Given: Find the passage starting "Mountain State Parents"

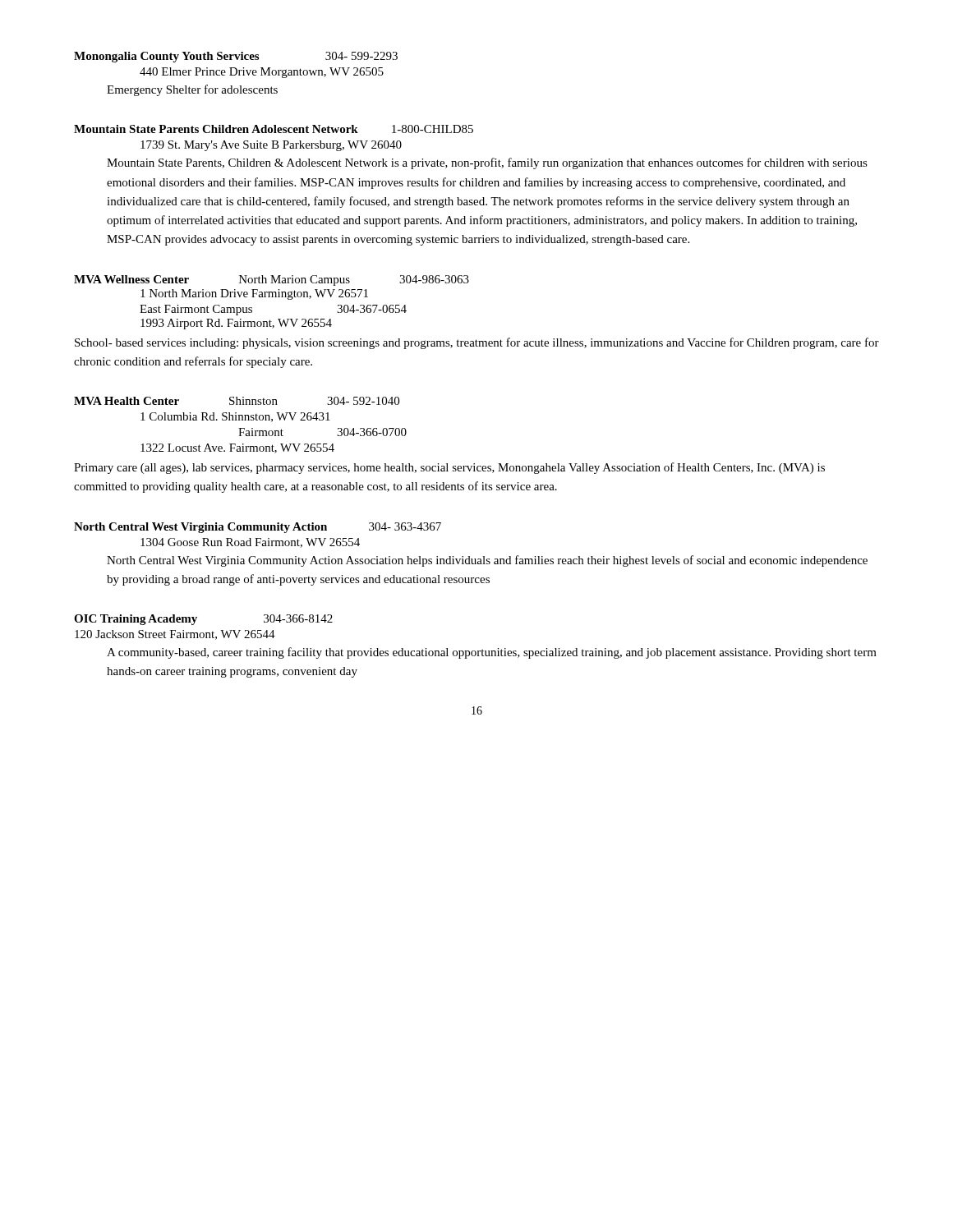Looking at the screenshot, I should 476,186.
